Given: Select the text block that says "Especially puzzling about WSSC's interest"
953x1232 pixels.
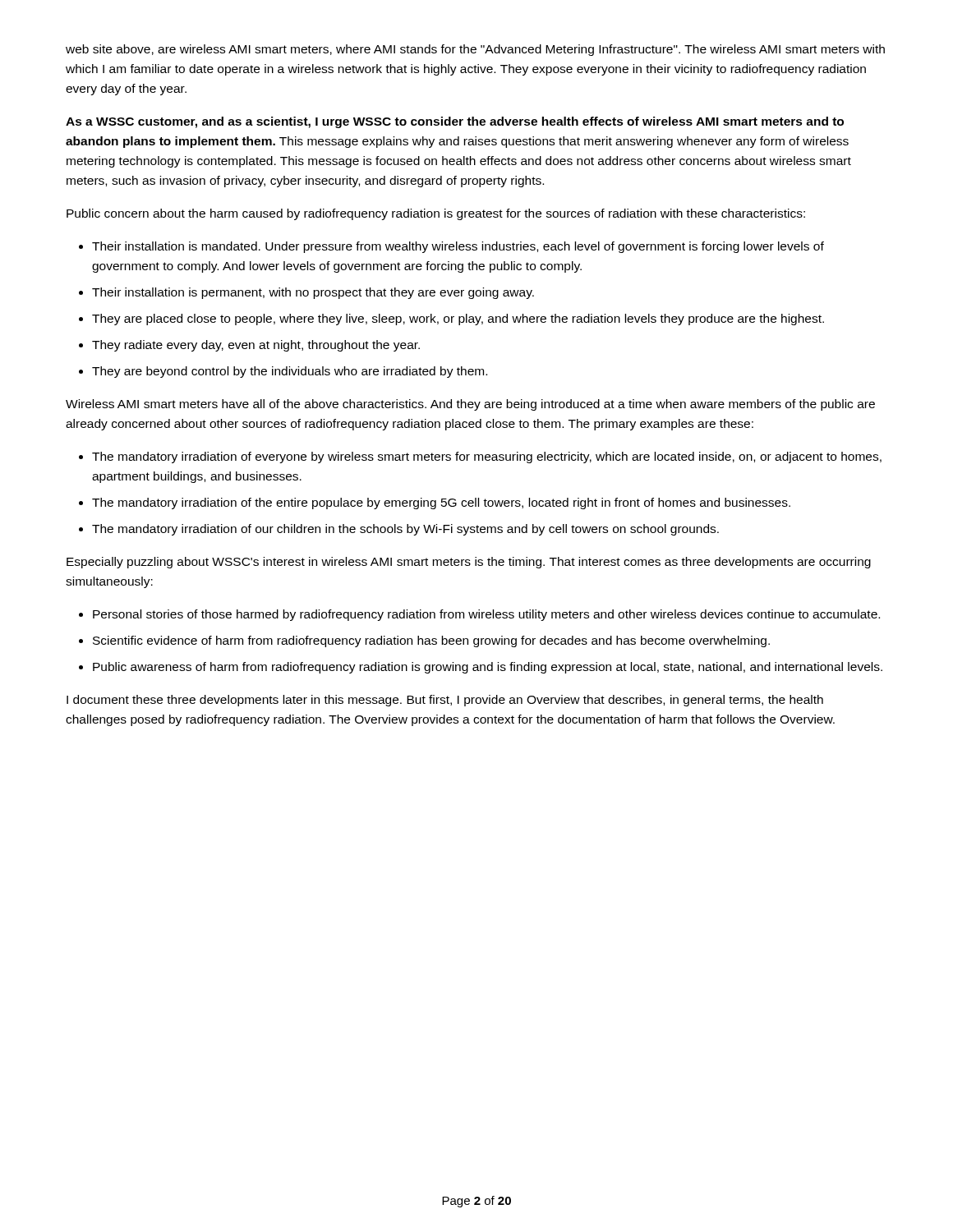Looking at the screenshot, I should tap(468, 572).
